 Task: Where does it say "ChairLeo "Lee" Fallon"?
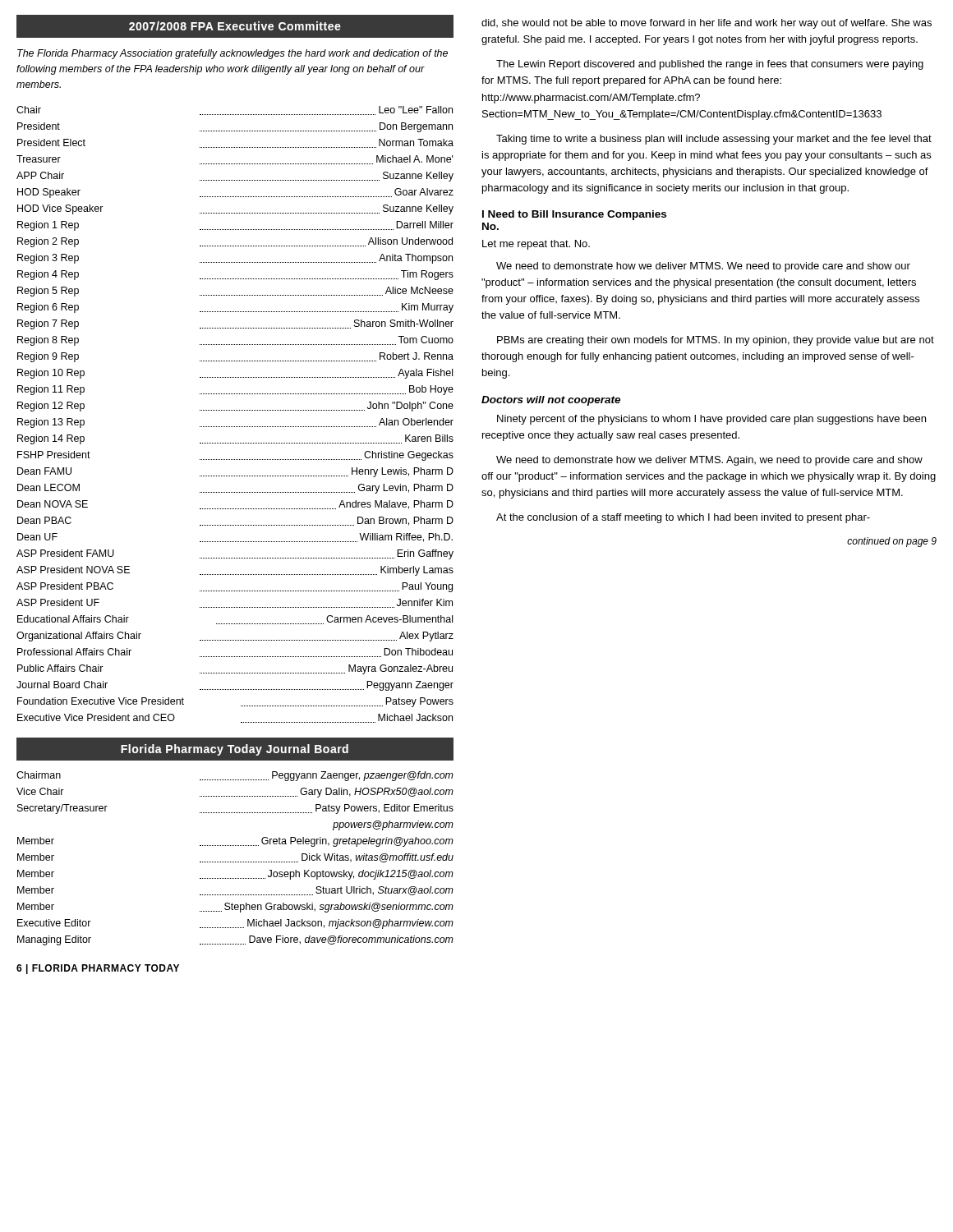point(235,110)
